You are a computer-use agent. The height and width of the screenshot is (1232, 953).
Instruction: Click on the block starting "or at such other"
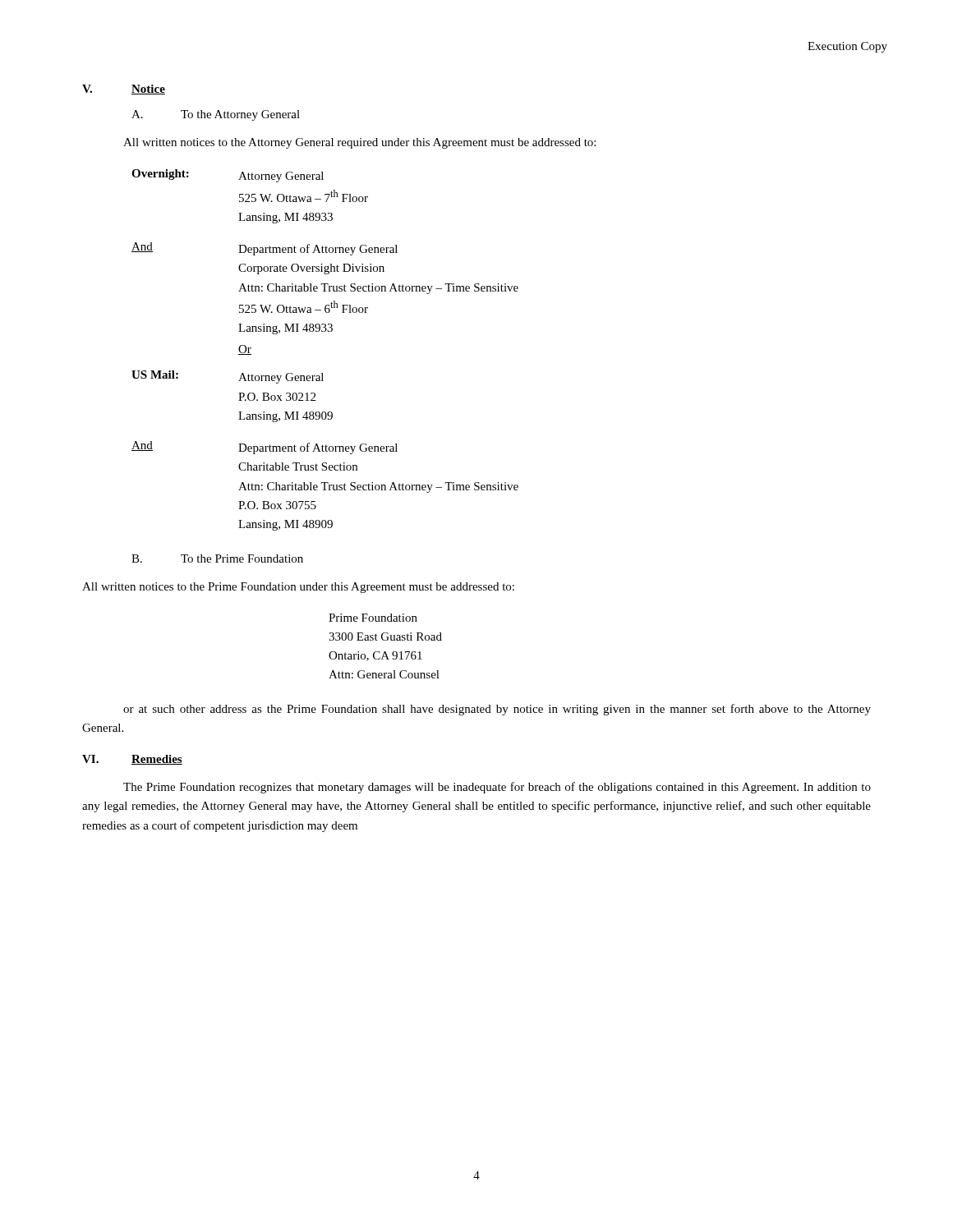click(x=476, y=718)
